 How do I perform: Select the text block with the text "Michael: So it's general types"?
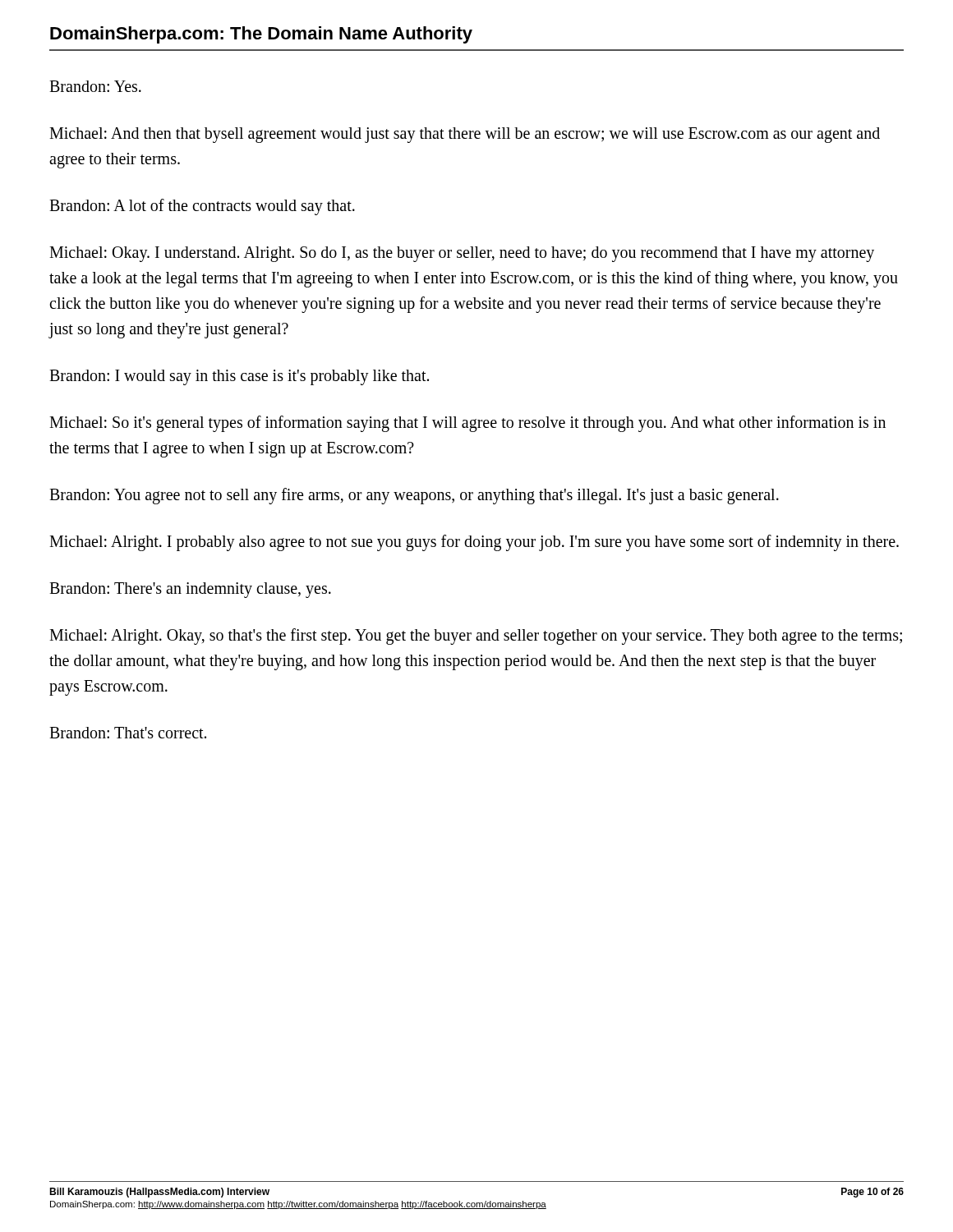tap(468, 435)
